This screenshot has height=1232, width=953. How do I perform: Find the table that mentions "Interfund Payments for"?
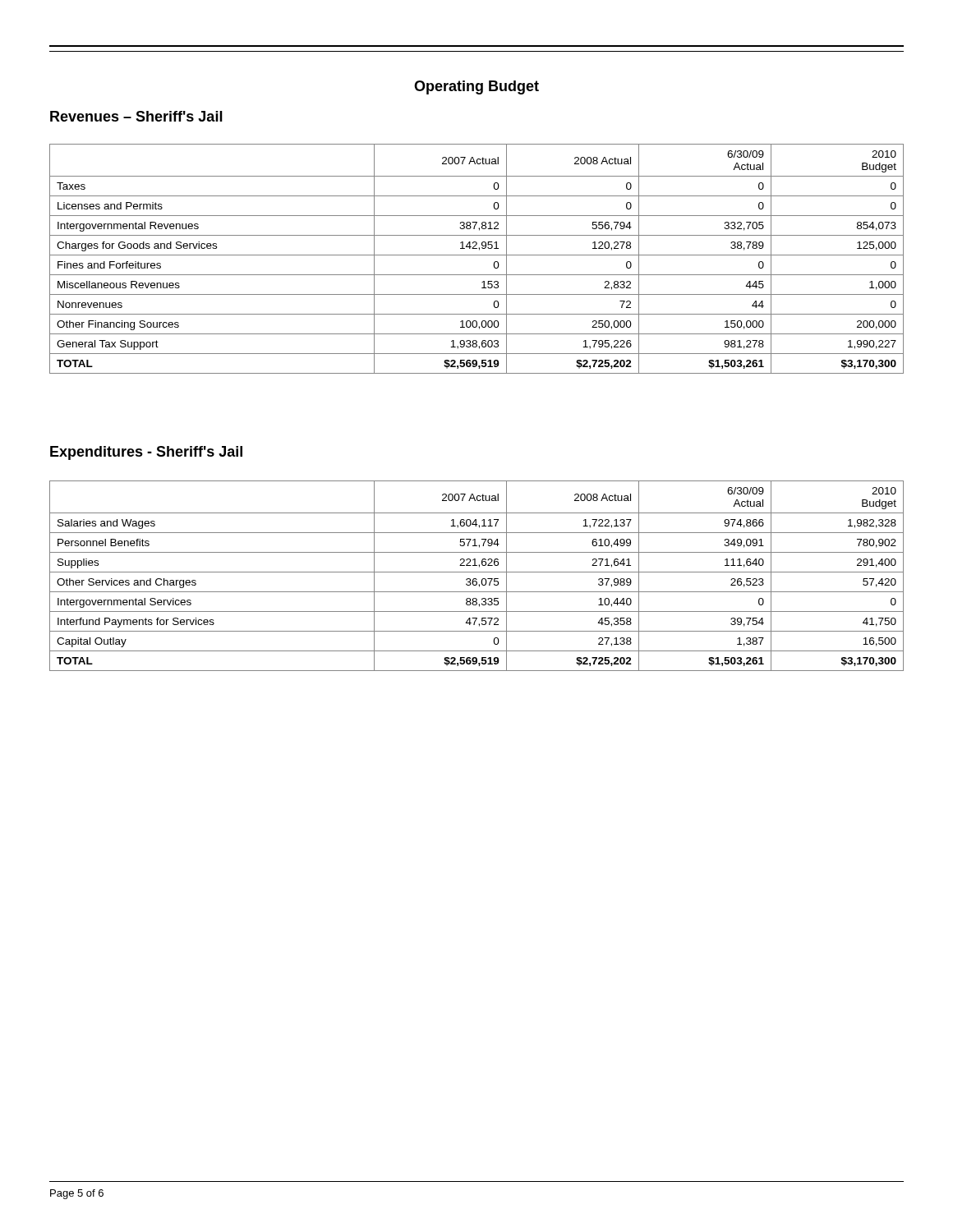click(476, 576)
